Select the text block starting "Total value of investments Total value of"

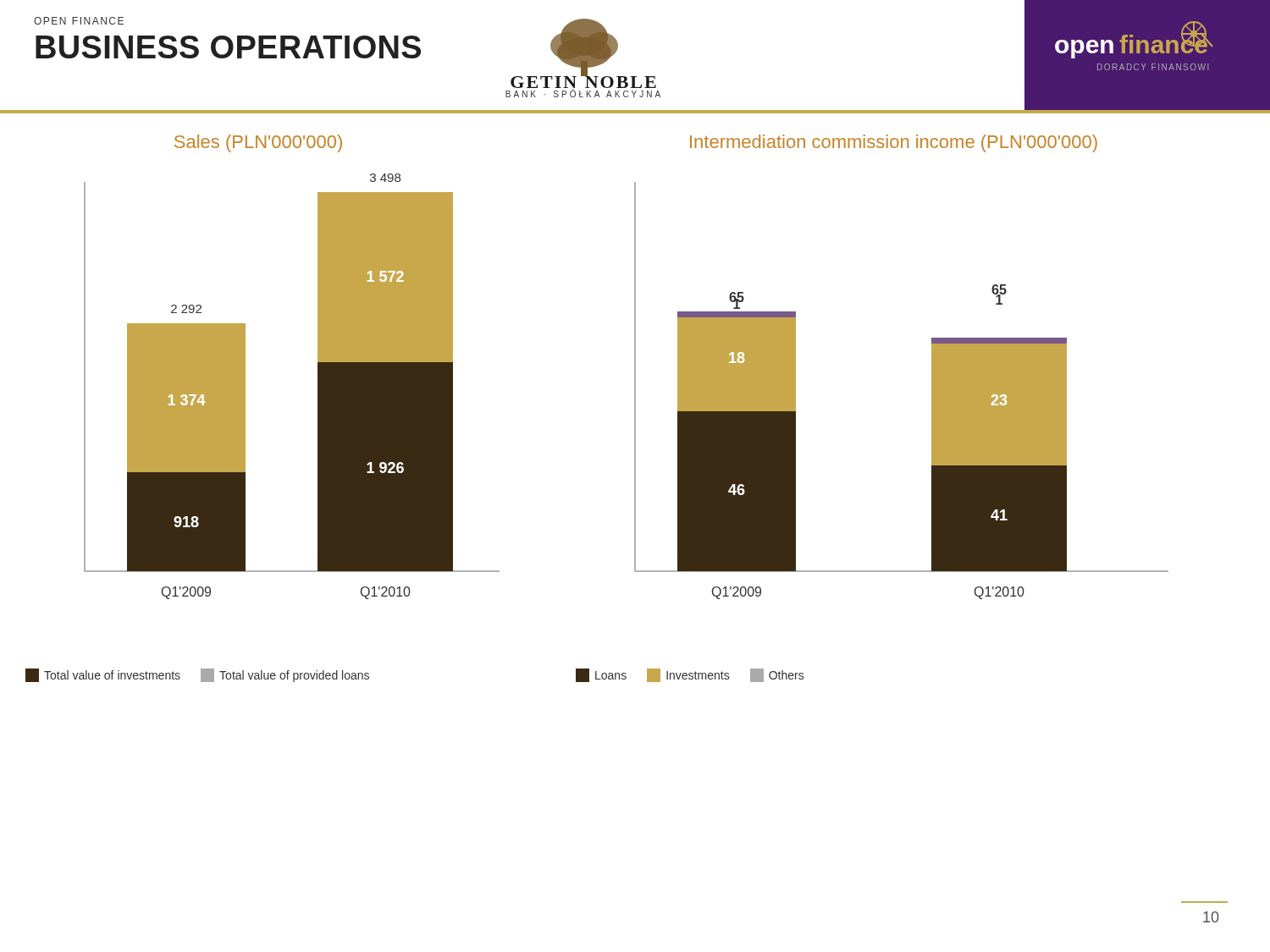(x=197, y=675)
